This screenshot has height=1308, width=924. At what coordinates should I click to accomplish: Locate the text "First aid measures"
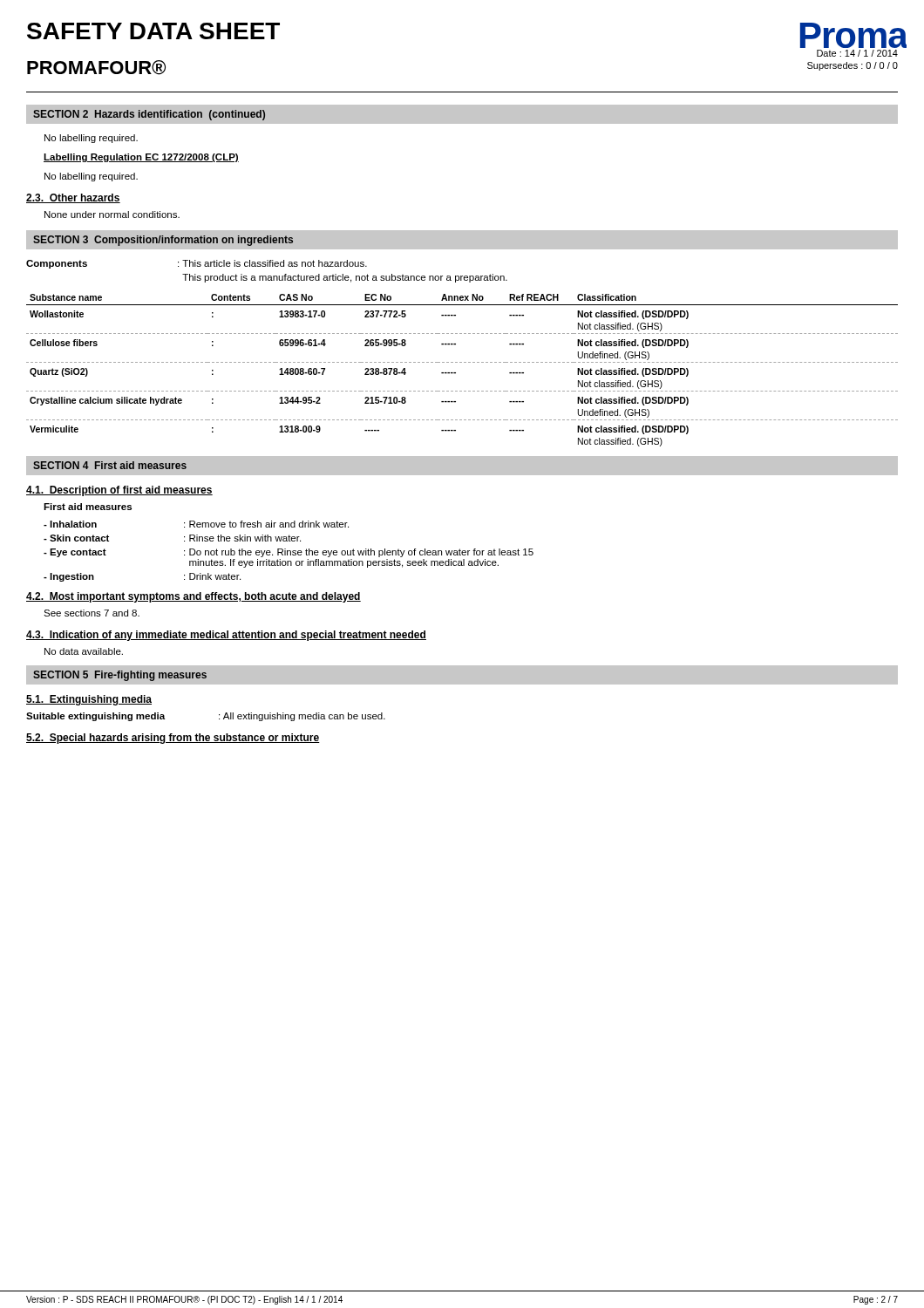[x=88, y=506]
